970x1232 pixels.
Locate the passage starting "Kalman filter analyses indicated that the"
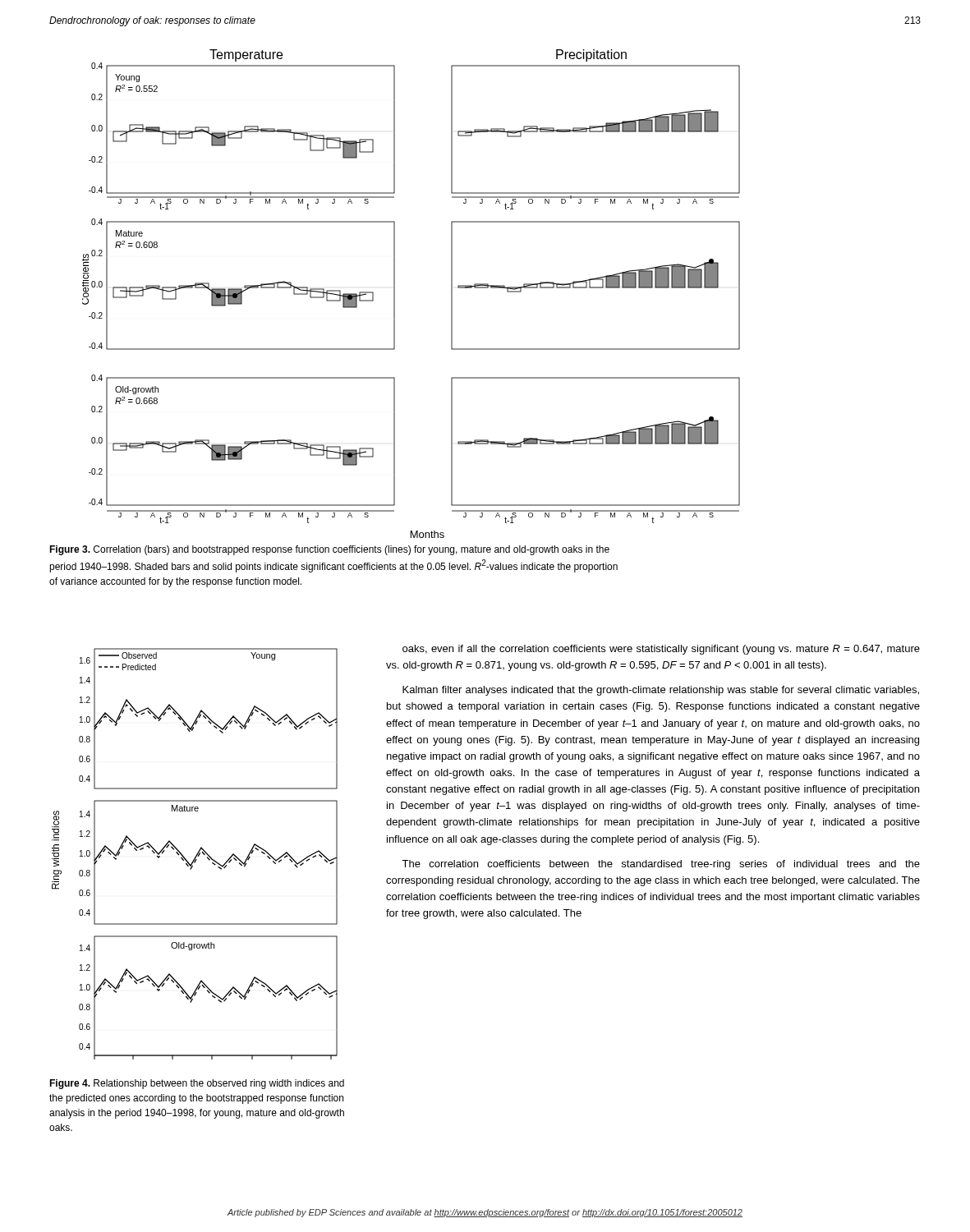click(x=653, y=764)
